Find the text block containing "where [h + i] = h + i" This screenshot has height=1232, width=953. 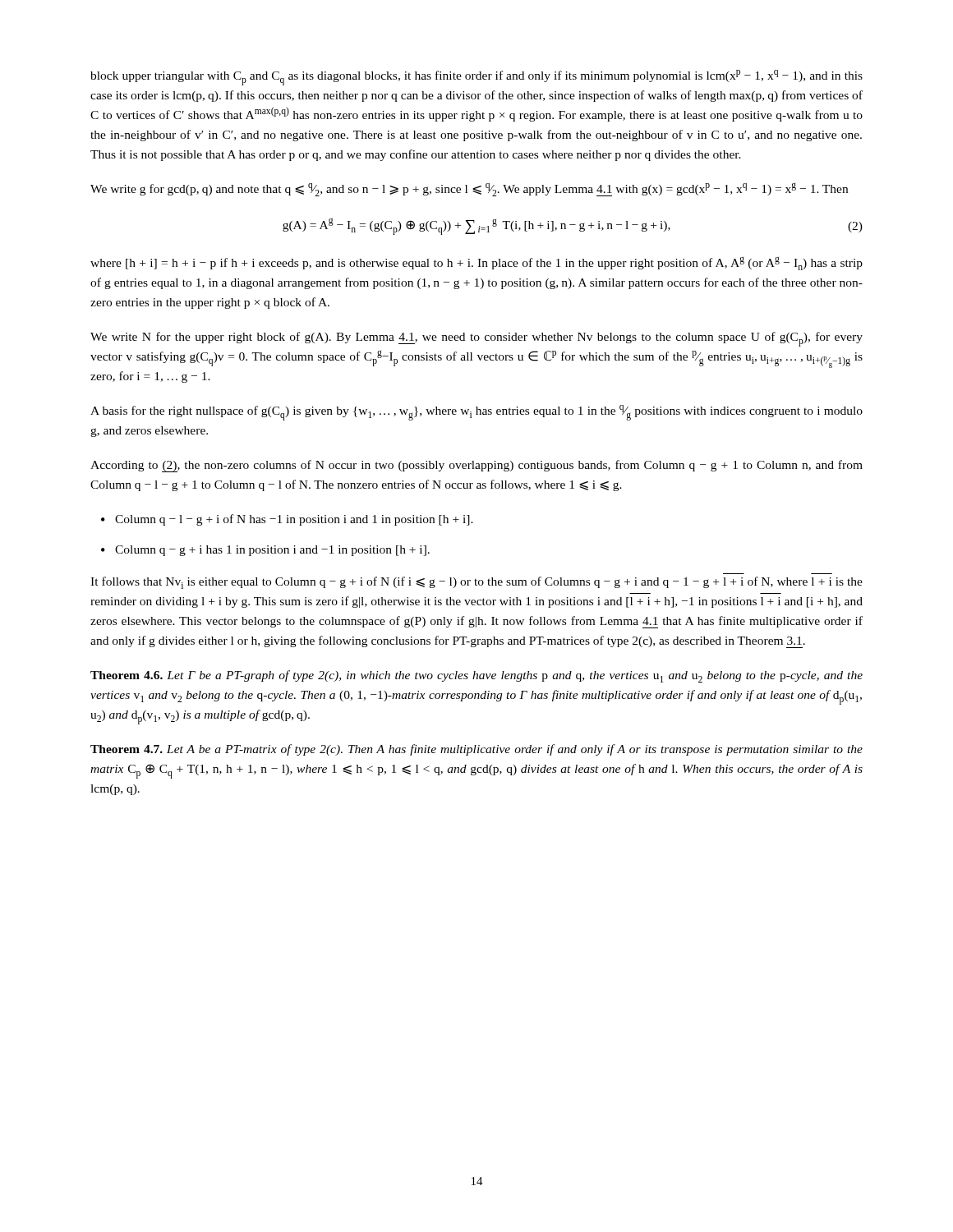click(476, 281)
